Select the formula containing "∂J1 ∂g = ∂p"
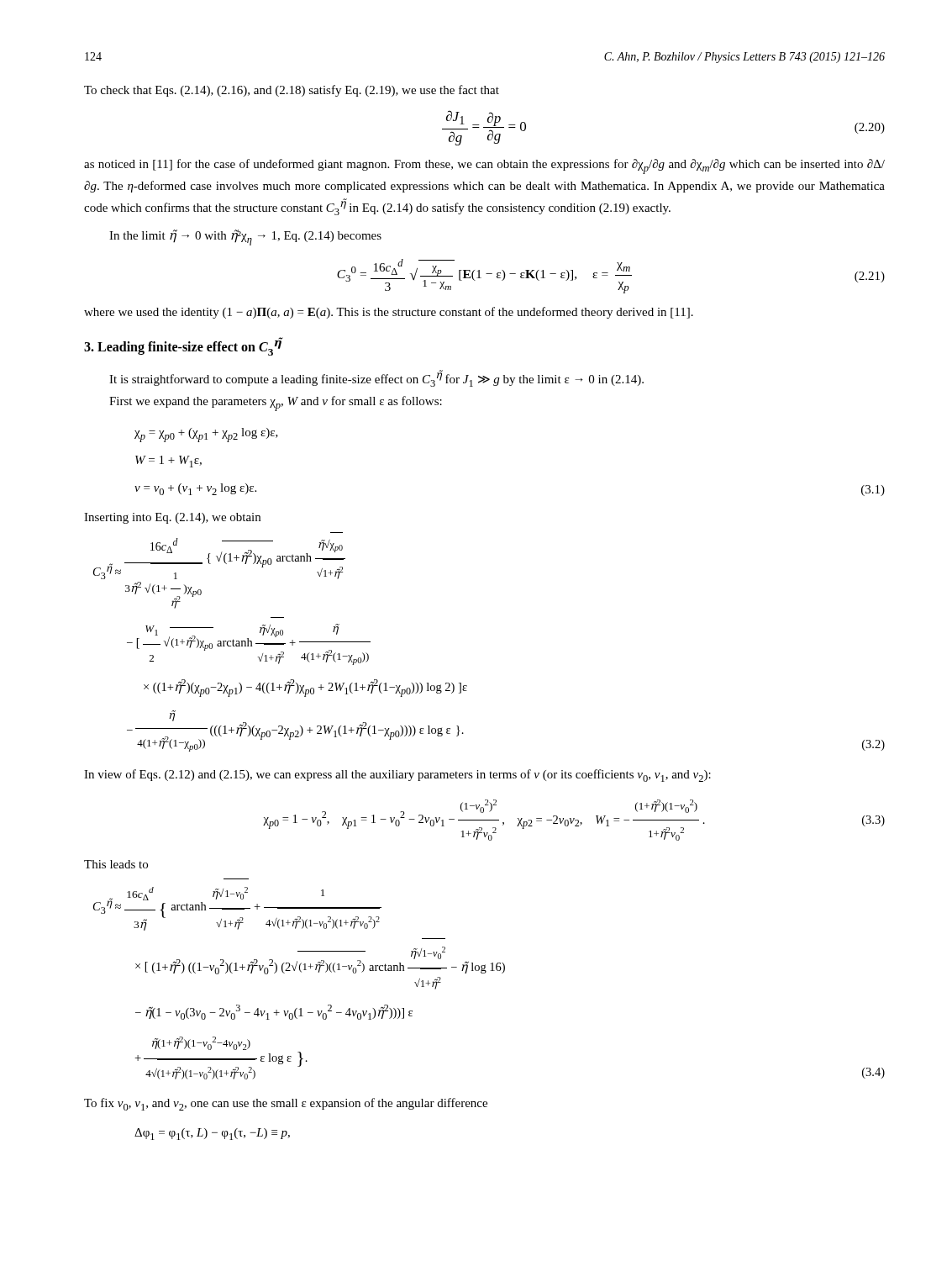The height and width of the screenshot is (1261, 952). point(494,127)
